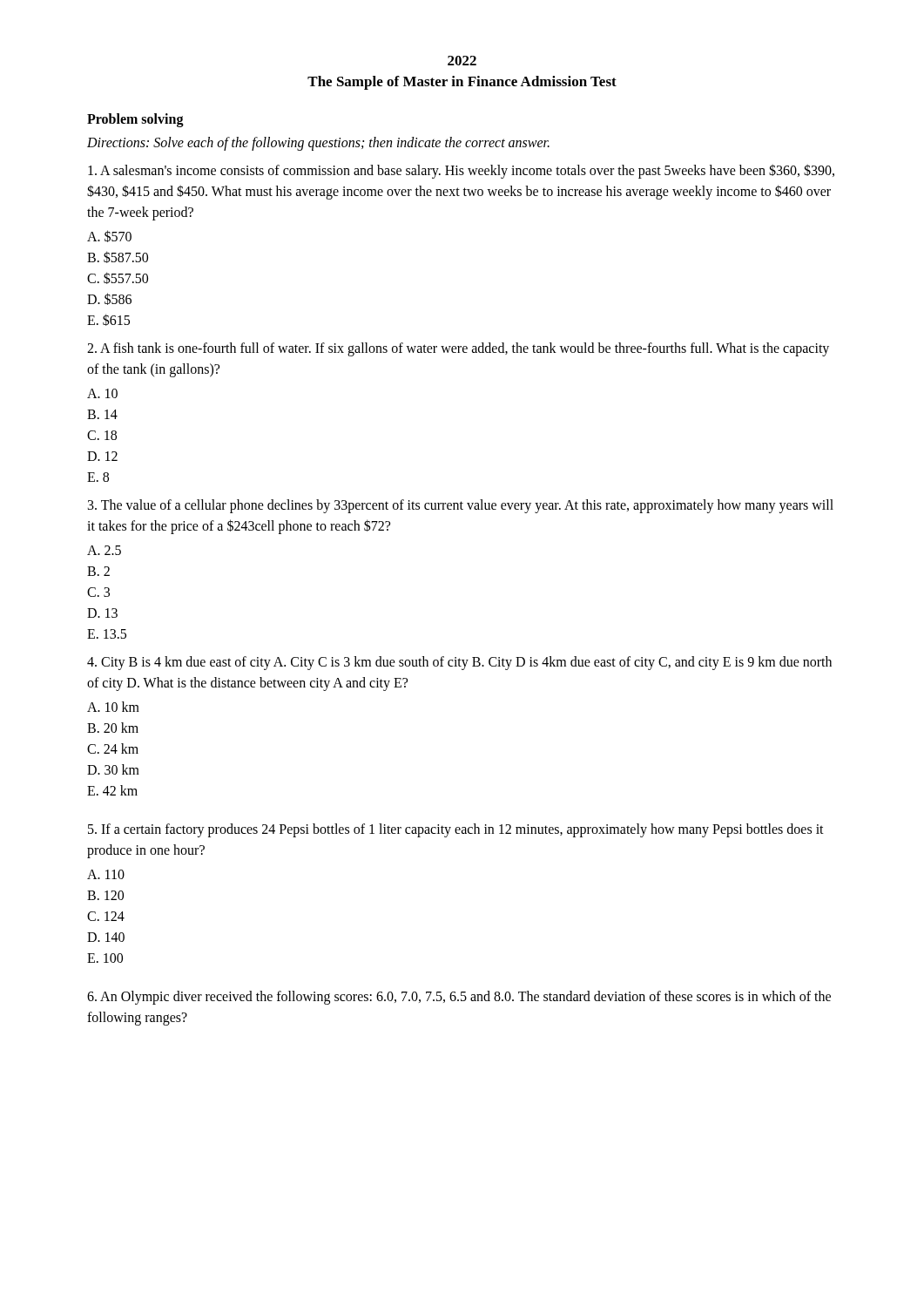Viewport: 924px width, 1307px height.
Task: Find the text block with the text "If a certain factory produces"
Action: (455, 840)
